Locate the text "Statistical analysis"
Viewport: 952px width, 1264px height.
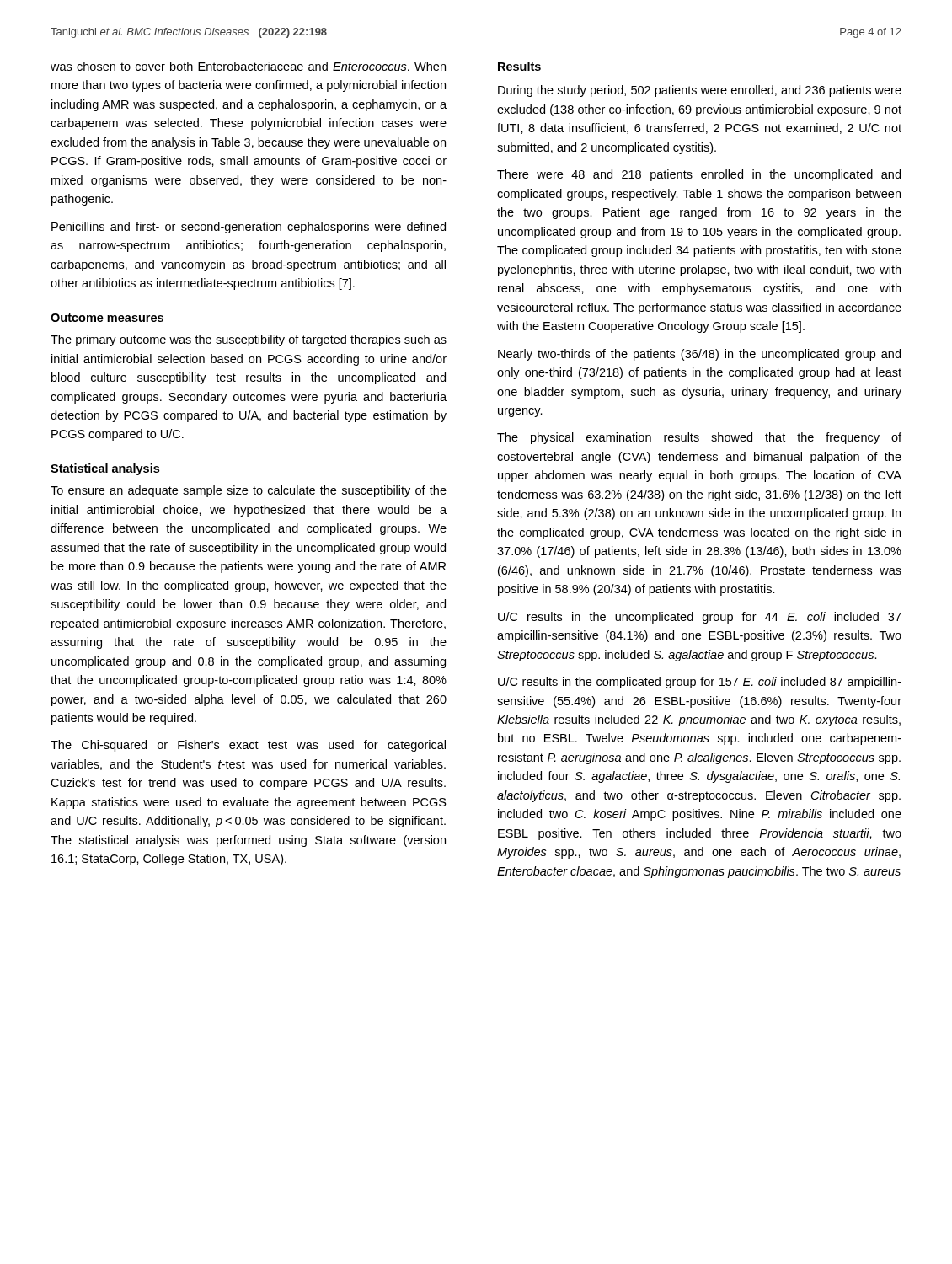pyautogui.click(x=105, y=468)
